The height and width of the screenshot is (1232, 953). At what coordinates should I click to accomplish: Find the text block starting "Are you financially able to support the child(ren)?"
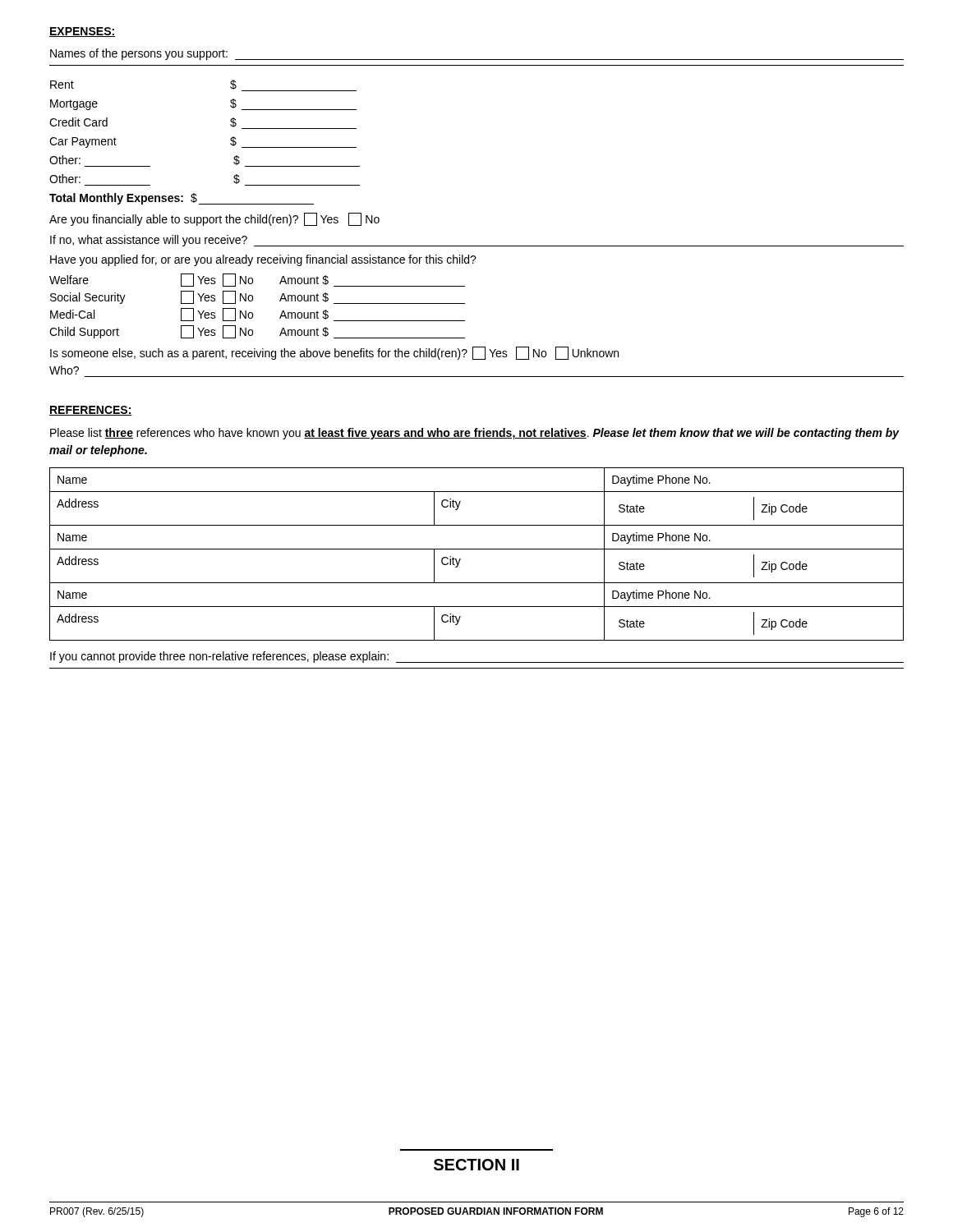[215, 219]
